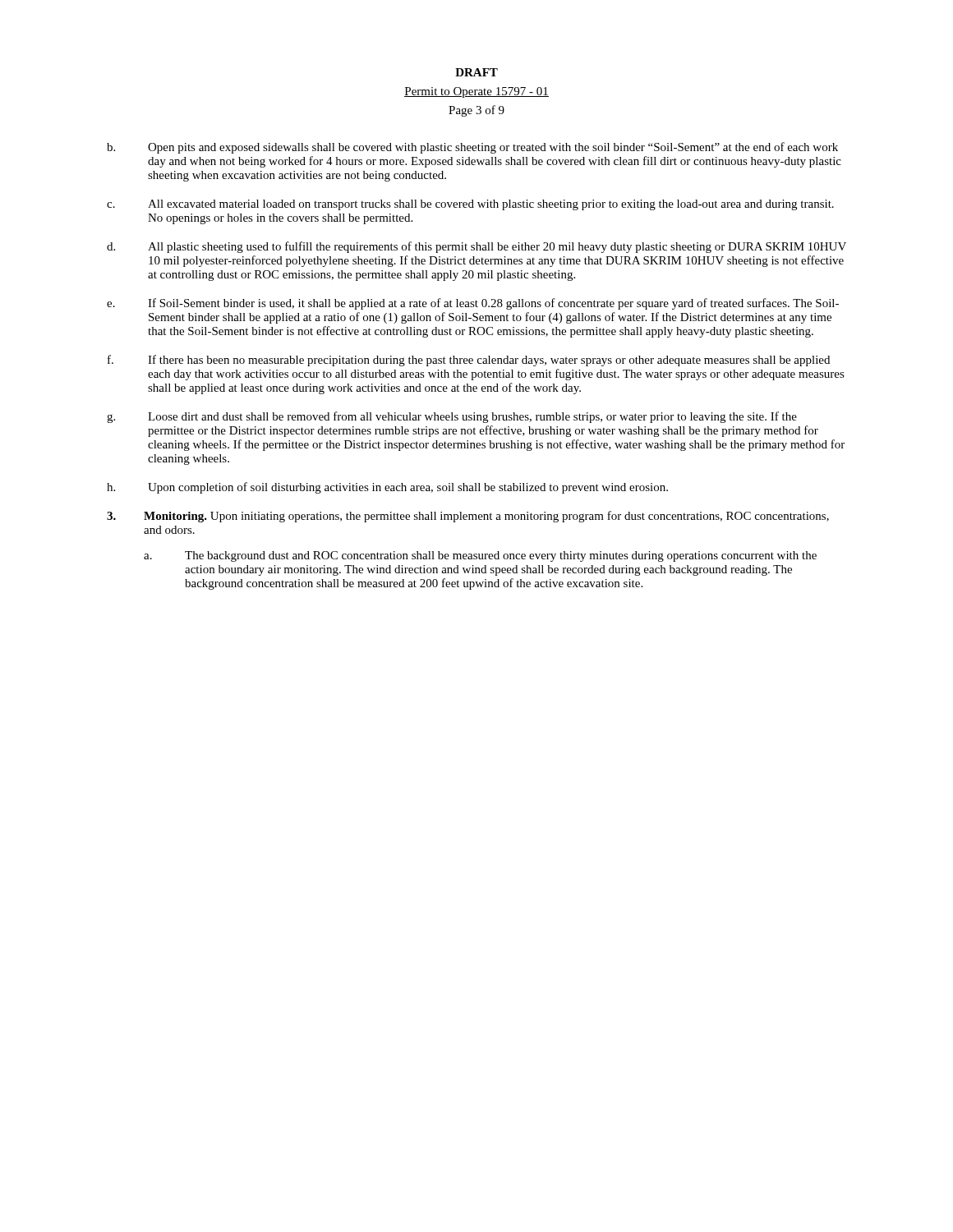
Task: Locate the list item that reads "d. All plastic sheeting used to fulfill"
Action: click(476, 261)
